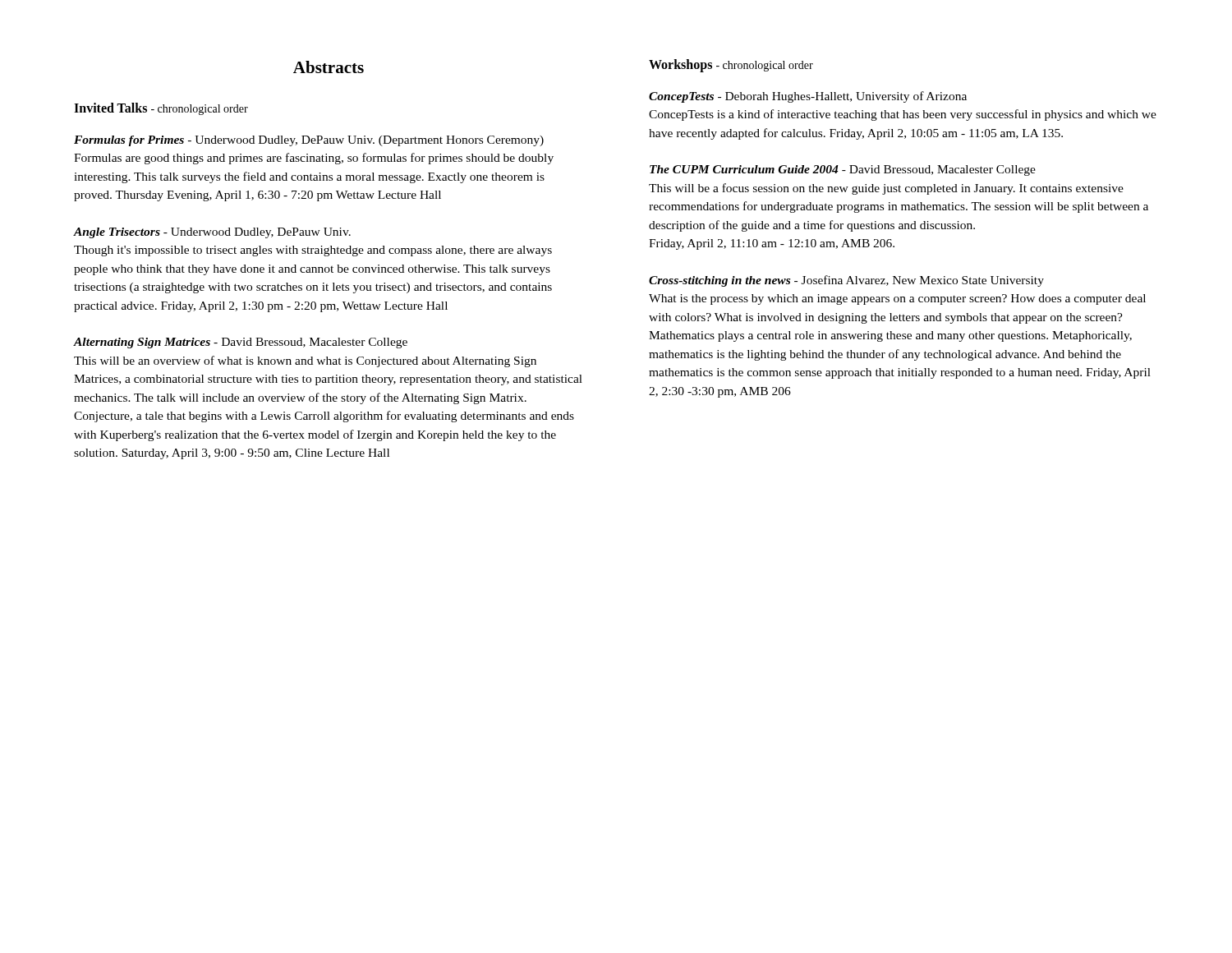Image resolution: width=1232 pixels, height=953 pixels.
Task: Click on the region starting "ConcepTests - Deborah Hughes-Hallett, University of Arizona ConcepTests"
Action: pos(903,115)
